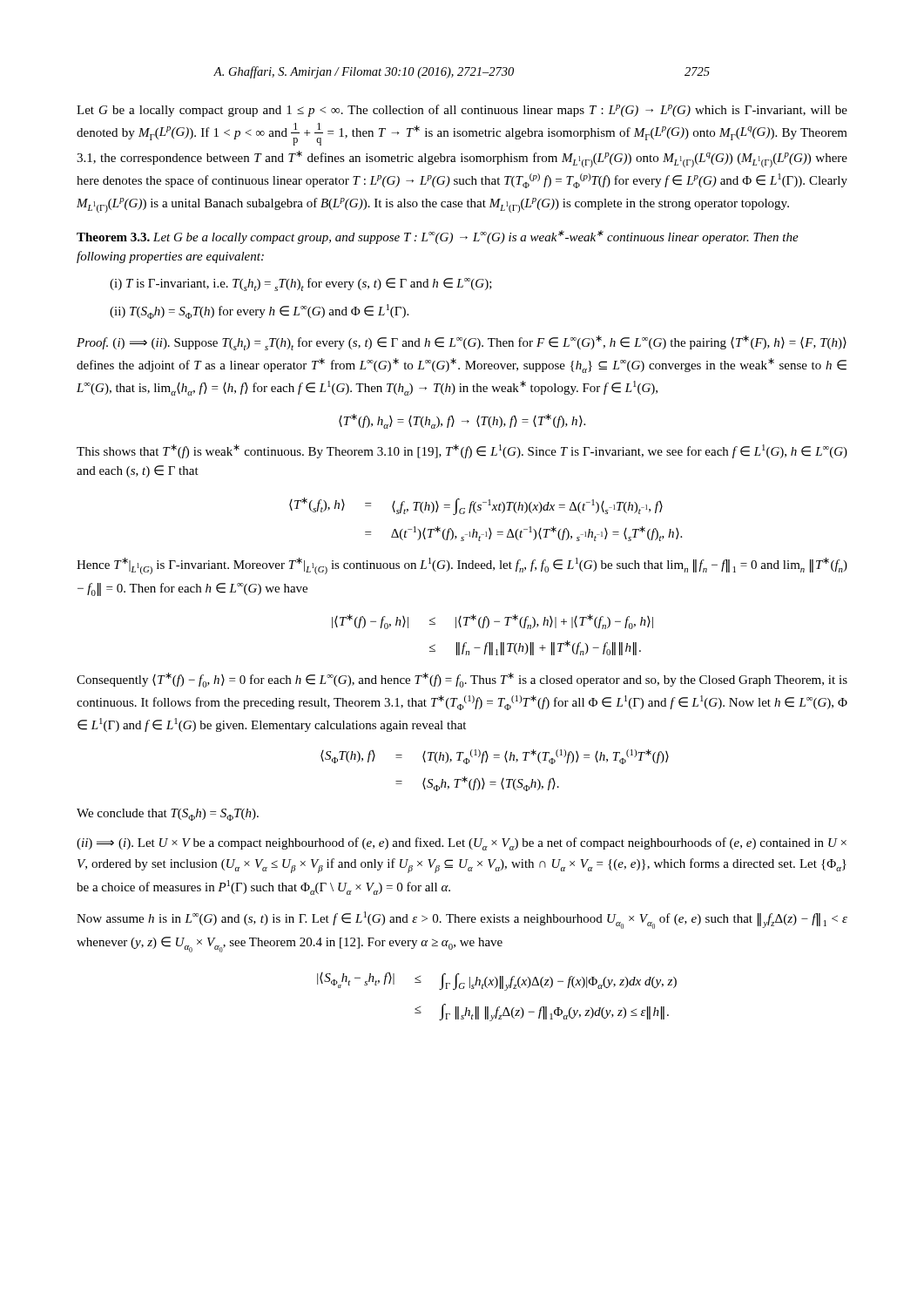The height and width of the screenshot is (1307, 924).
Task: Select the text block starting "|⟨SΦαht − sht, f⟩| ≤ ∫Γ ∫G"
Action: point(462,995)
